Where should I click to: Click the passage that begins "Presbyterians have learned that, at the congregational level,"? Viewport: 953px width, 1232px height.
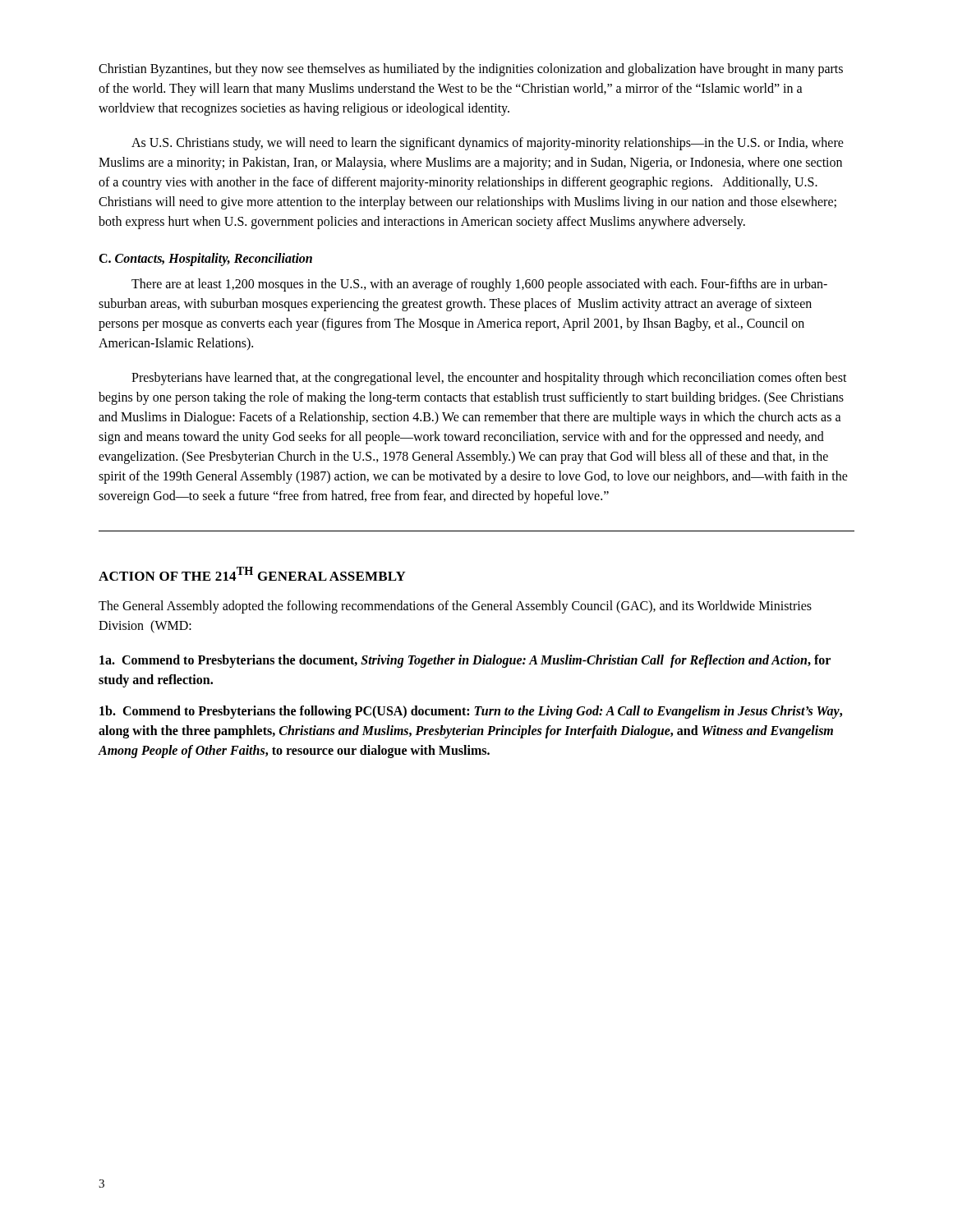pos(473,437)
